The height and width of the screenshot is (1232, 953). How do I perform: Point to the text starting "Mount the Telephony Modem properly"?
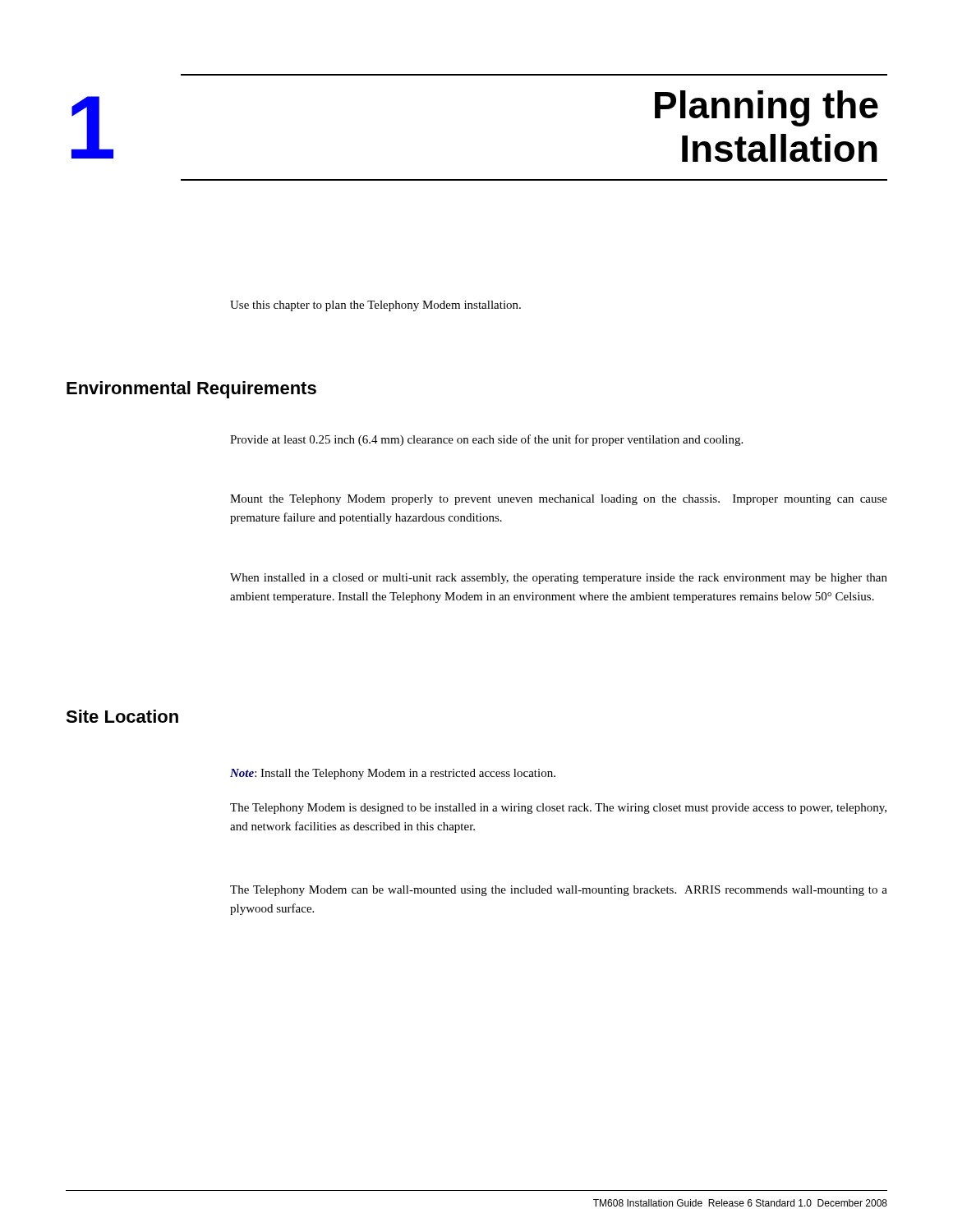[559, 508]
